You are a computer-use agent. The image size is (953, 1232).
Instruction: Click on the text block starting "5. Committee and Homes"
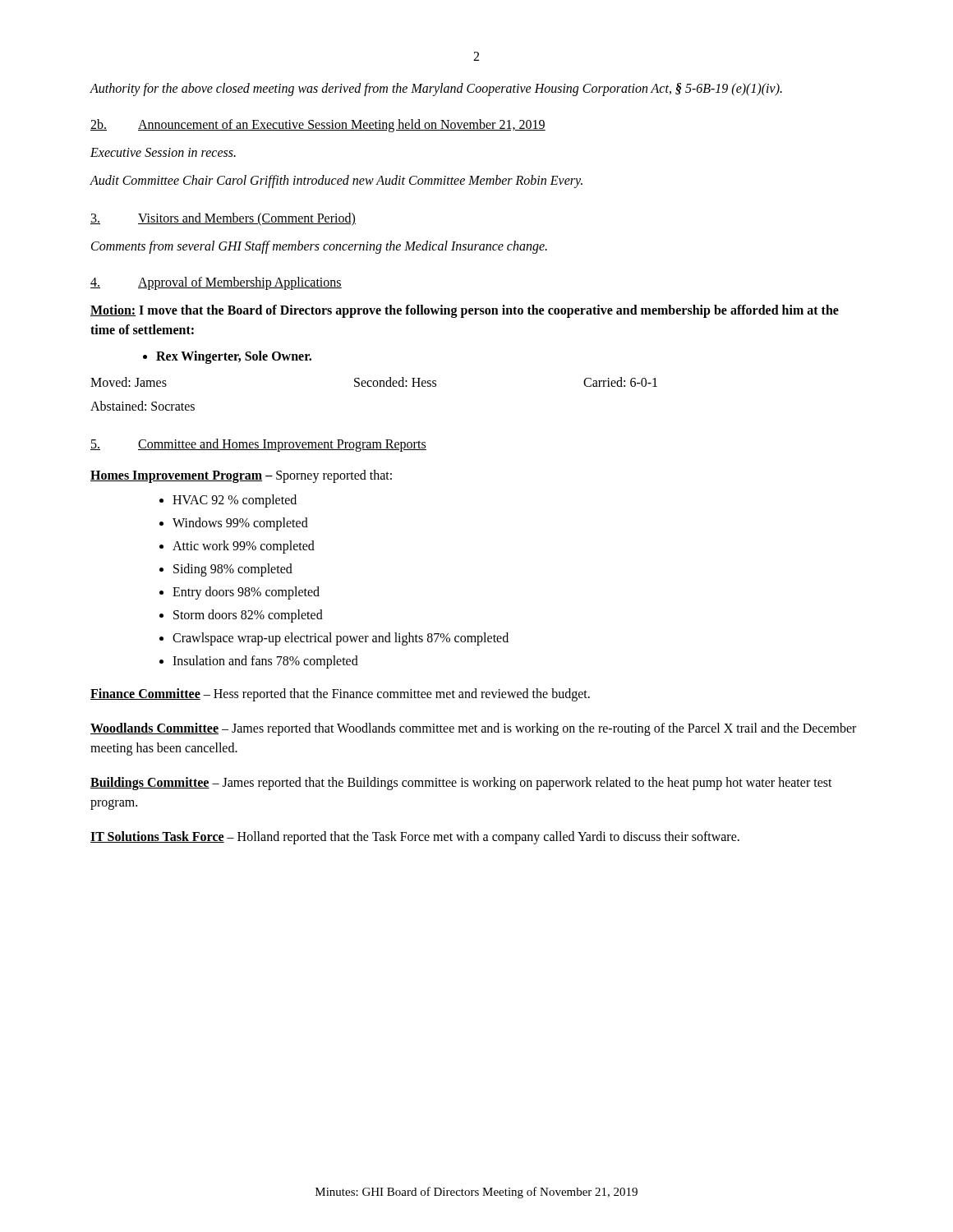point(258,445)
